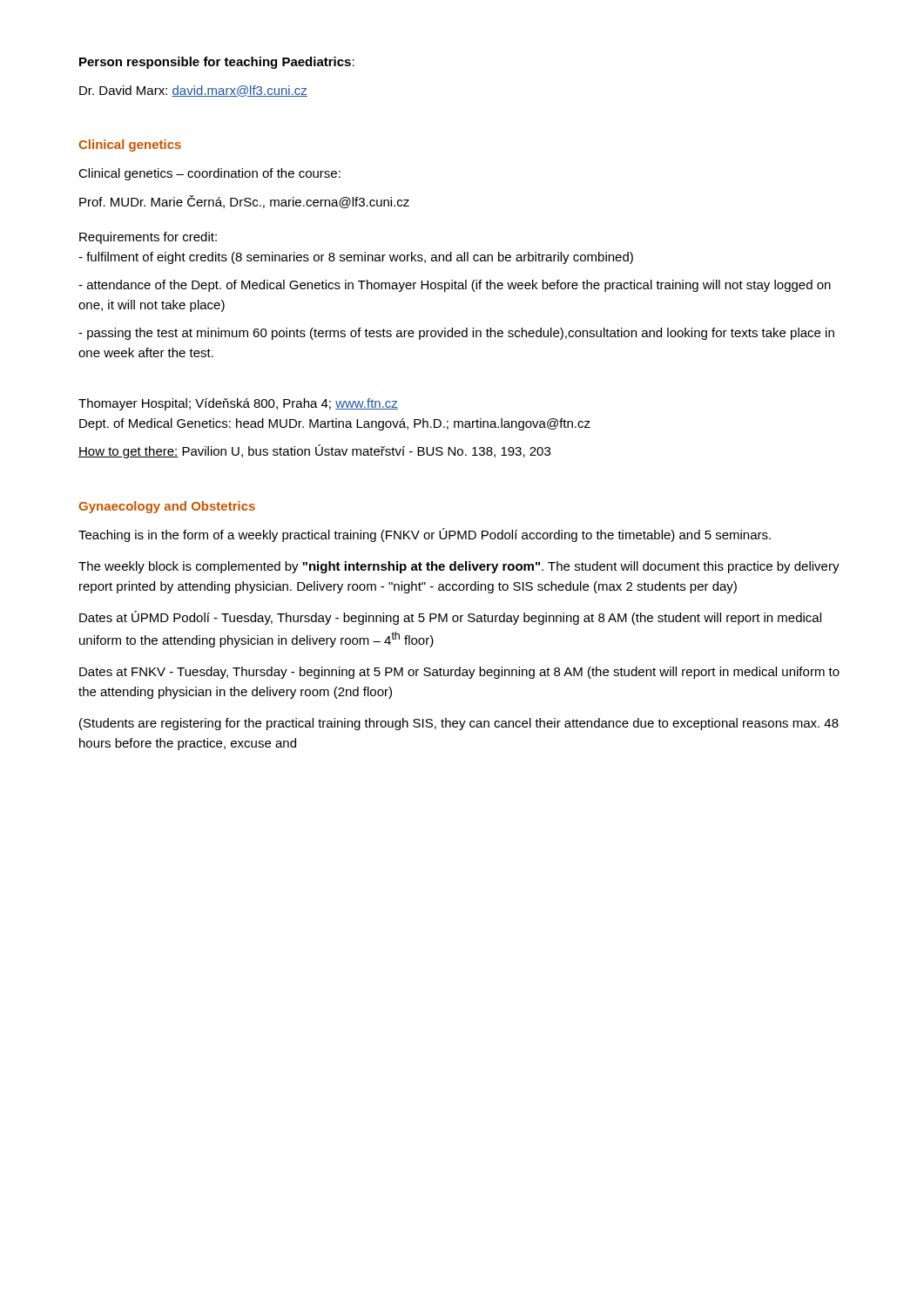Find the text containing "Prof. MUDr. Marie Černá, DrSc., marie.cerna@lf3.cuni.cz"

pyautogui.click(x=244, y=202)
